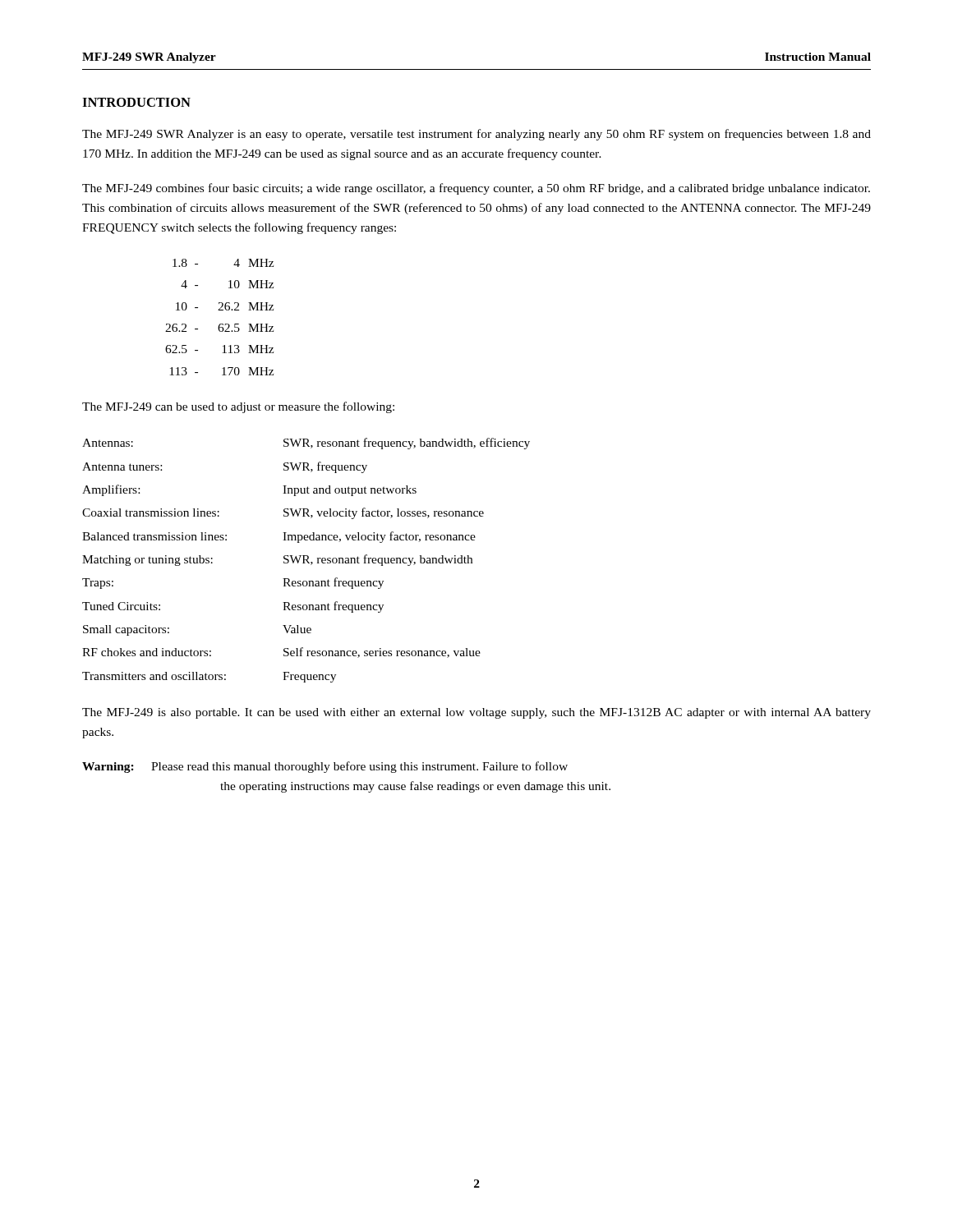
Task: Point to the passage starting "113 - 170 MHz"
Action: tap(213, 371)
